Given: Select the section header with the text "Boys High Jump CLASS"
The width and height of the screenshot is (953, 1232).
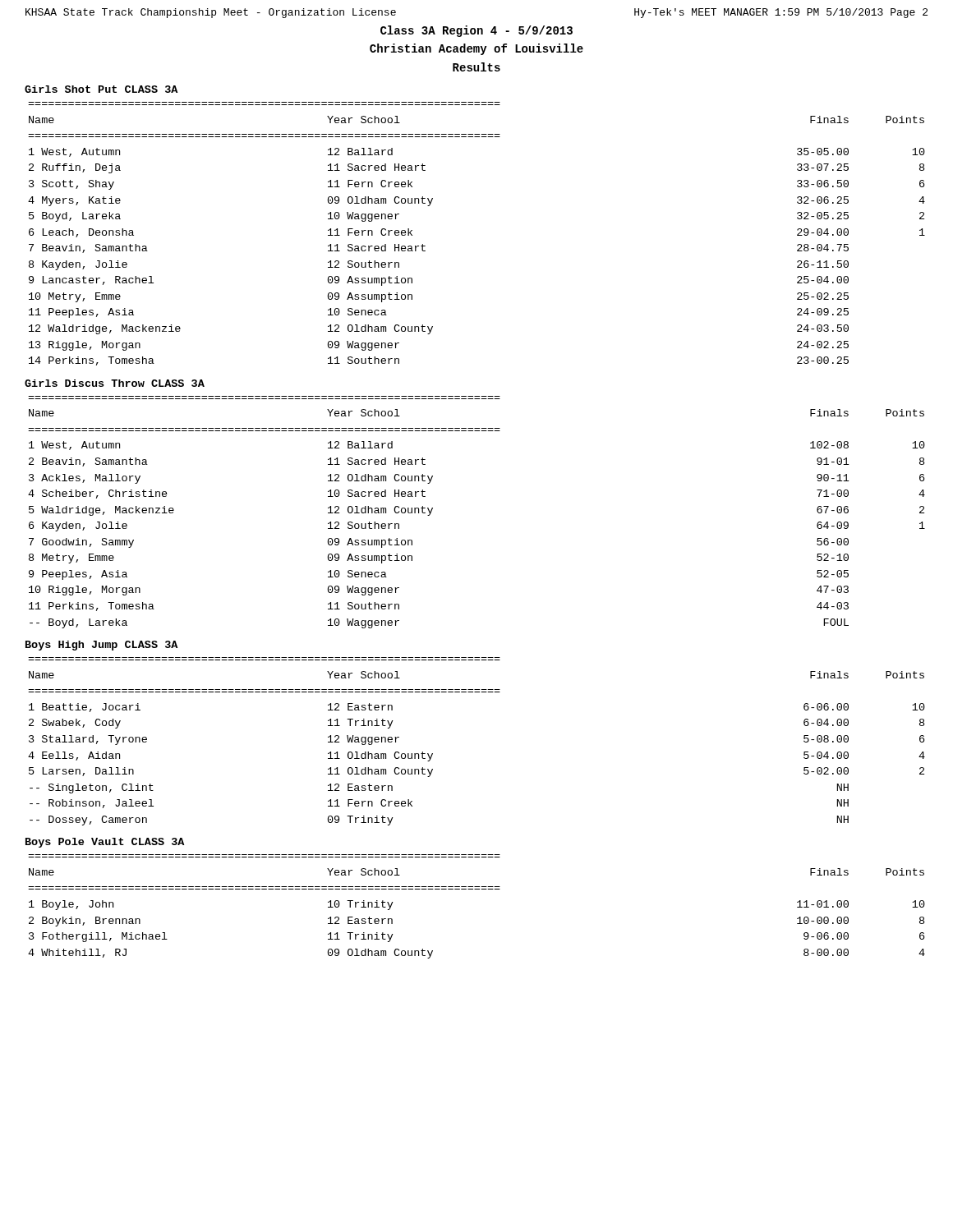Looking at the screenshot, I should (x=101, y=645).
